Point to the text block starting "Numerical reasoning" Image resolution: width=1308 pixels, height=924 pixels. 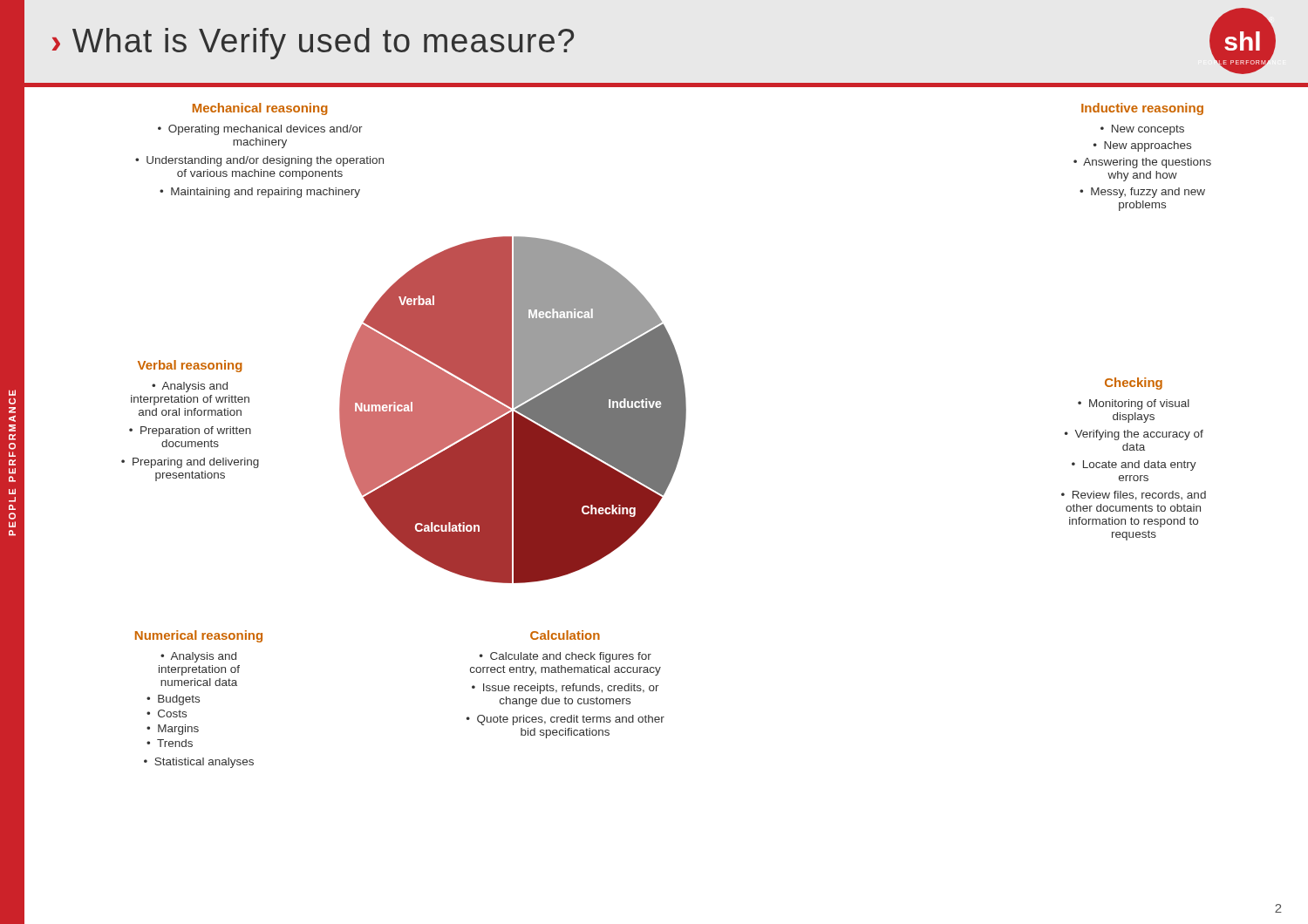199,635
